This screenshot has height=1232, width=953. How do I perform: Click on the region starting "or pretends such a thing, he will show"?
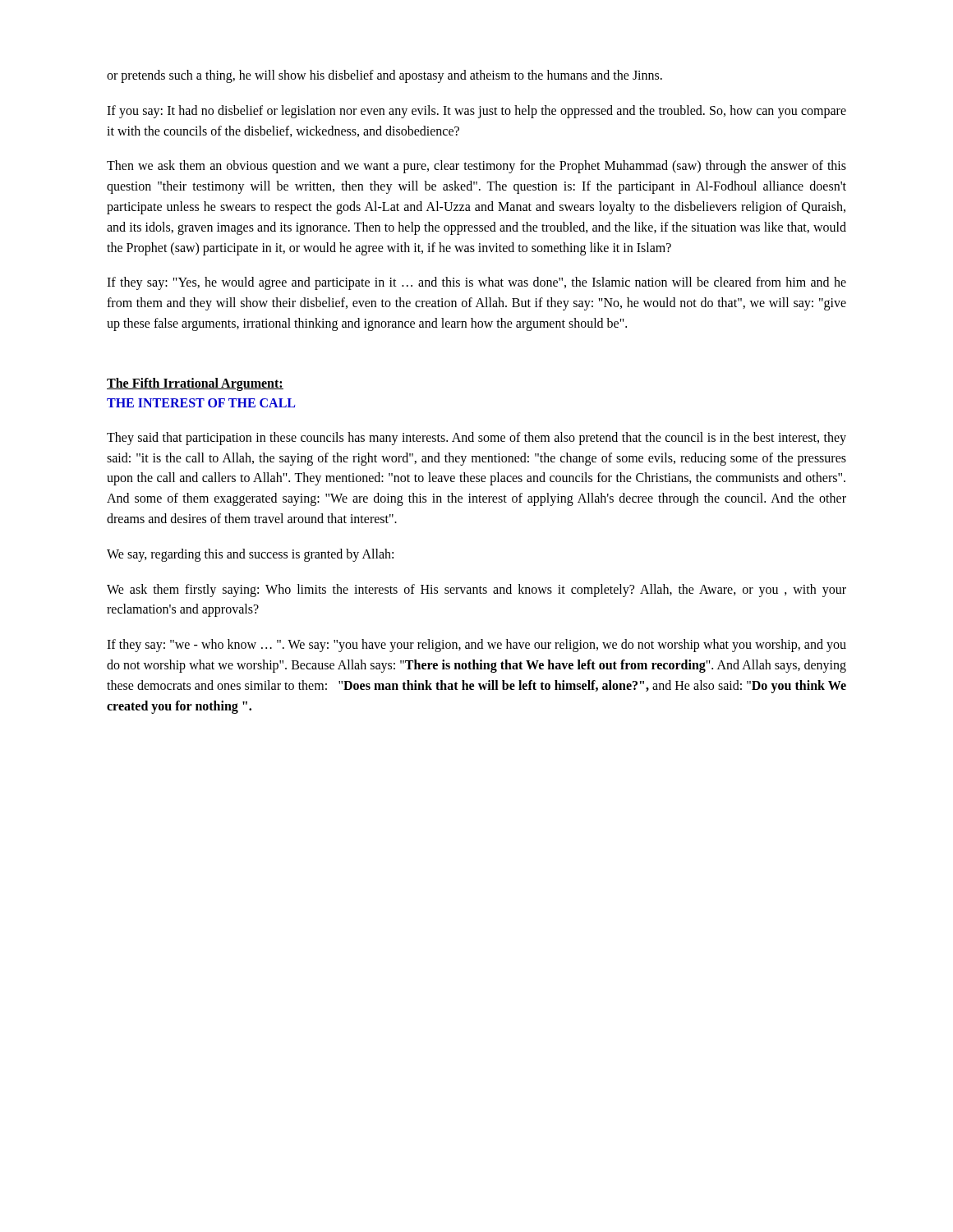pyautogui.click(x=385, y=75)
